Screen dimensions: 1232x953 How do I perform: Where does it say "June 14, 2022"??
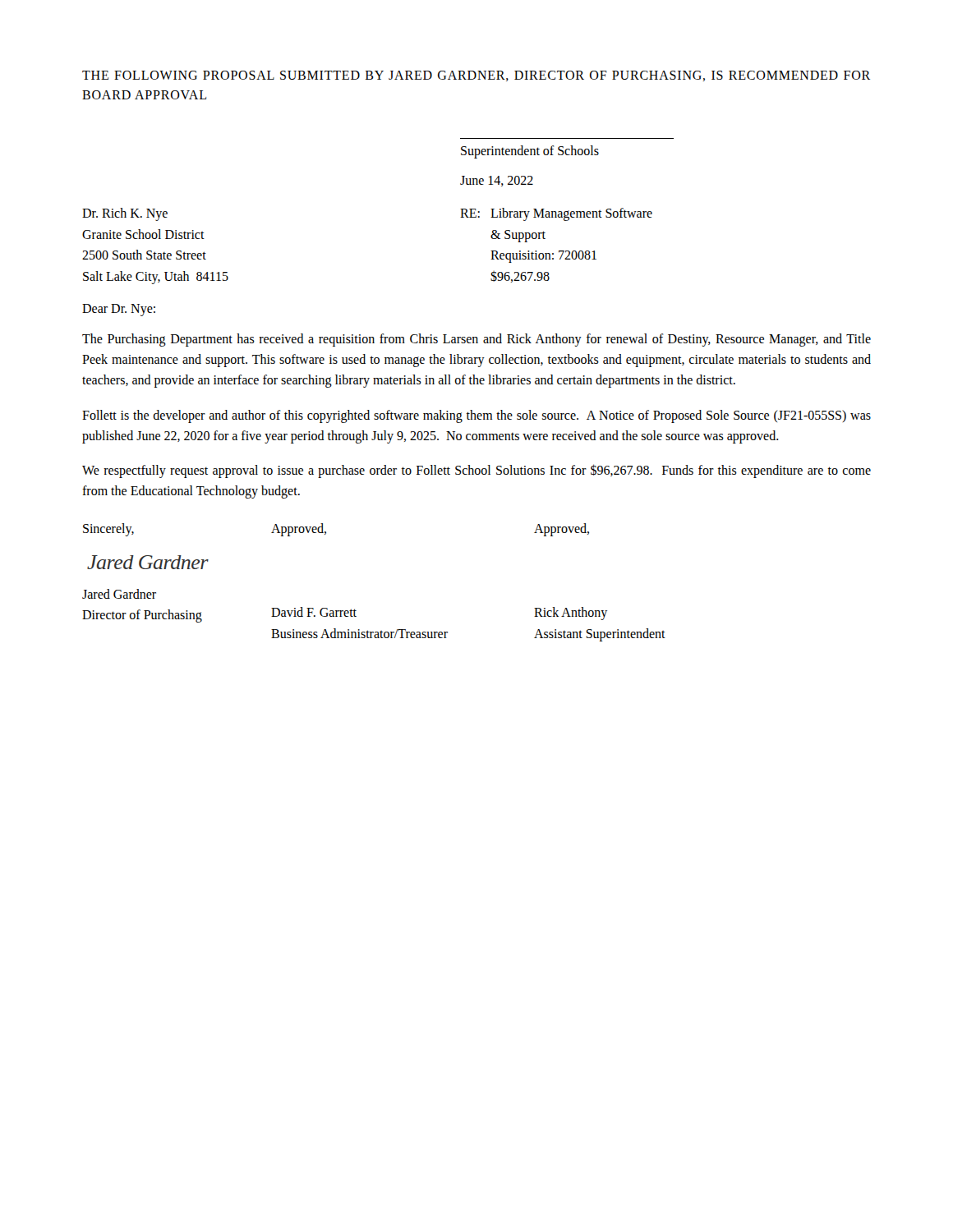tap(497, 180)
